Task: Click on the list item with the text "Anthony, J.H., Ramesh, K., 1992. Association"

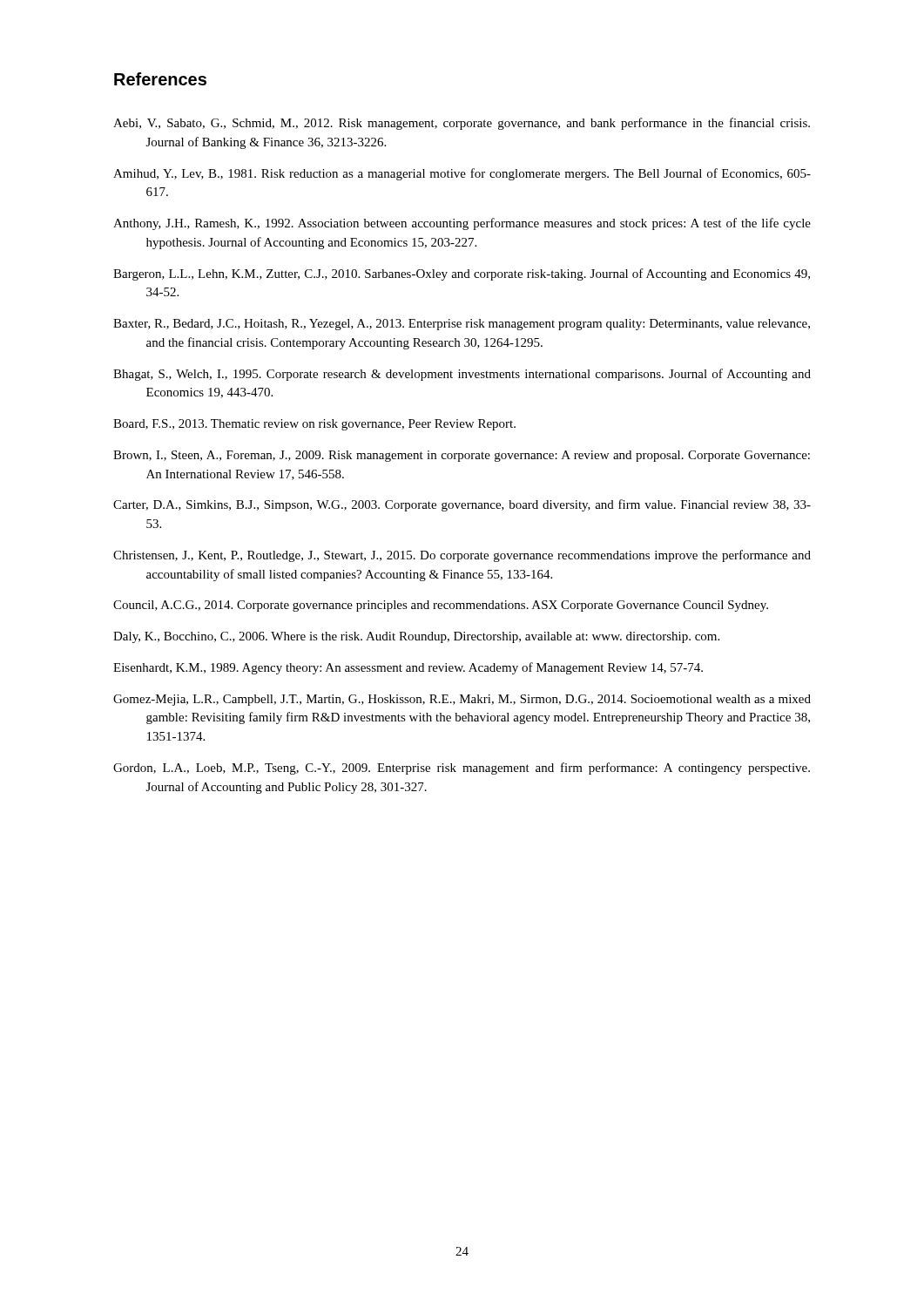Action: point(462,233)
